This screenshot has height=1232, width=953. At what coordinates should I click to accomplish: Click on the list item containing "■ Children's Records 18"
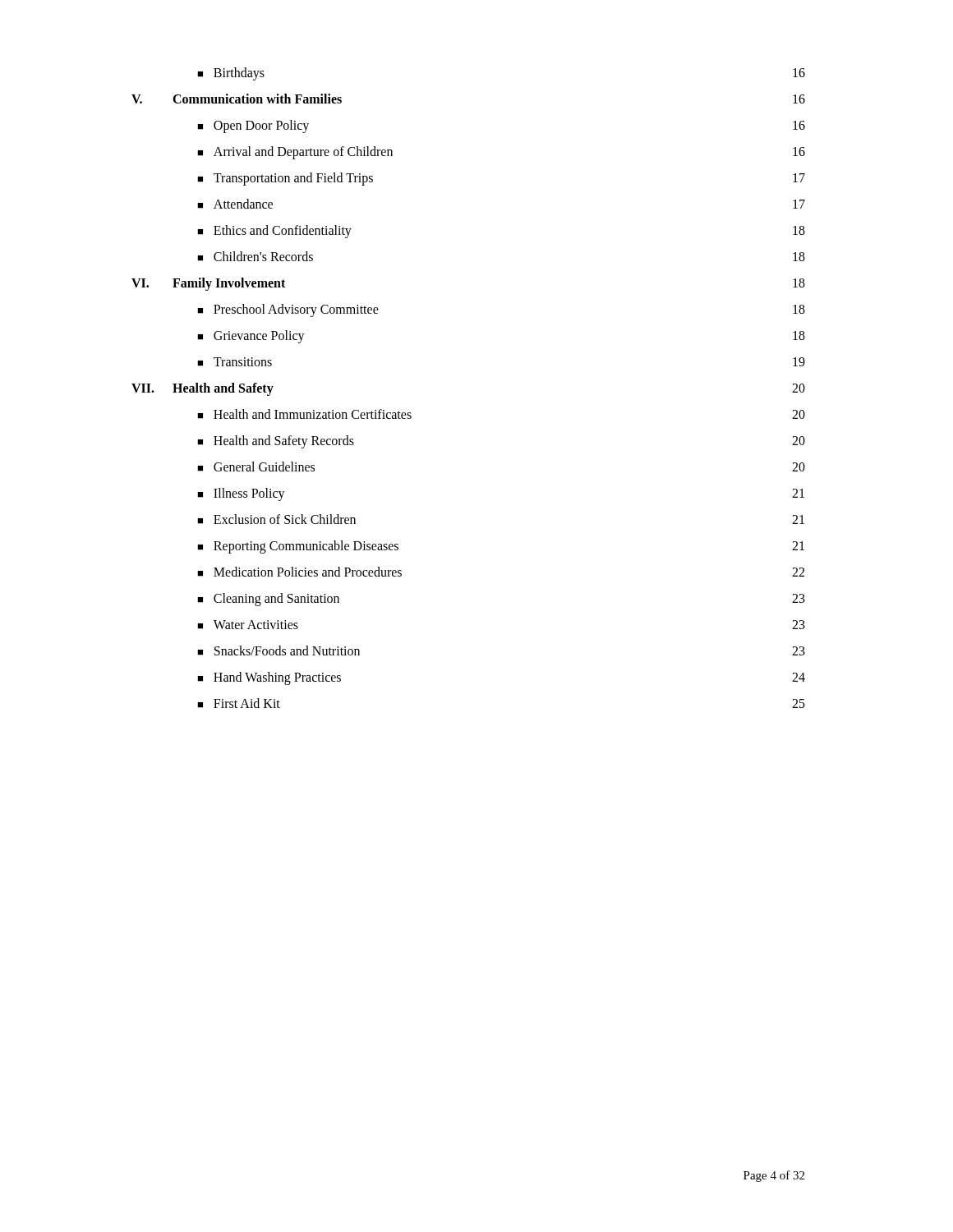coord(264,255)
